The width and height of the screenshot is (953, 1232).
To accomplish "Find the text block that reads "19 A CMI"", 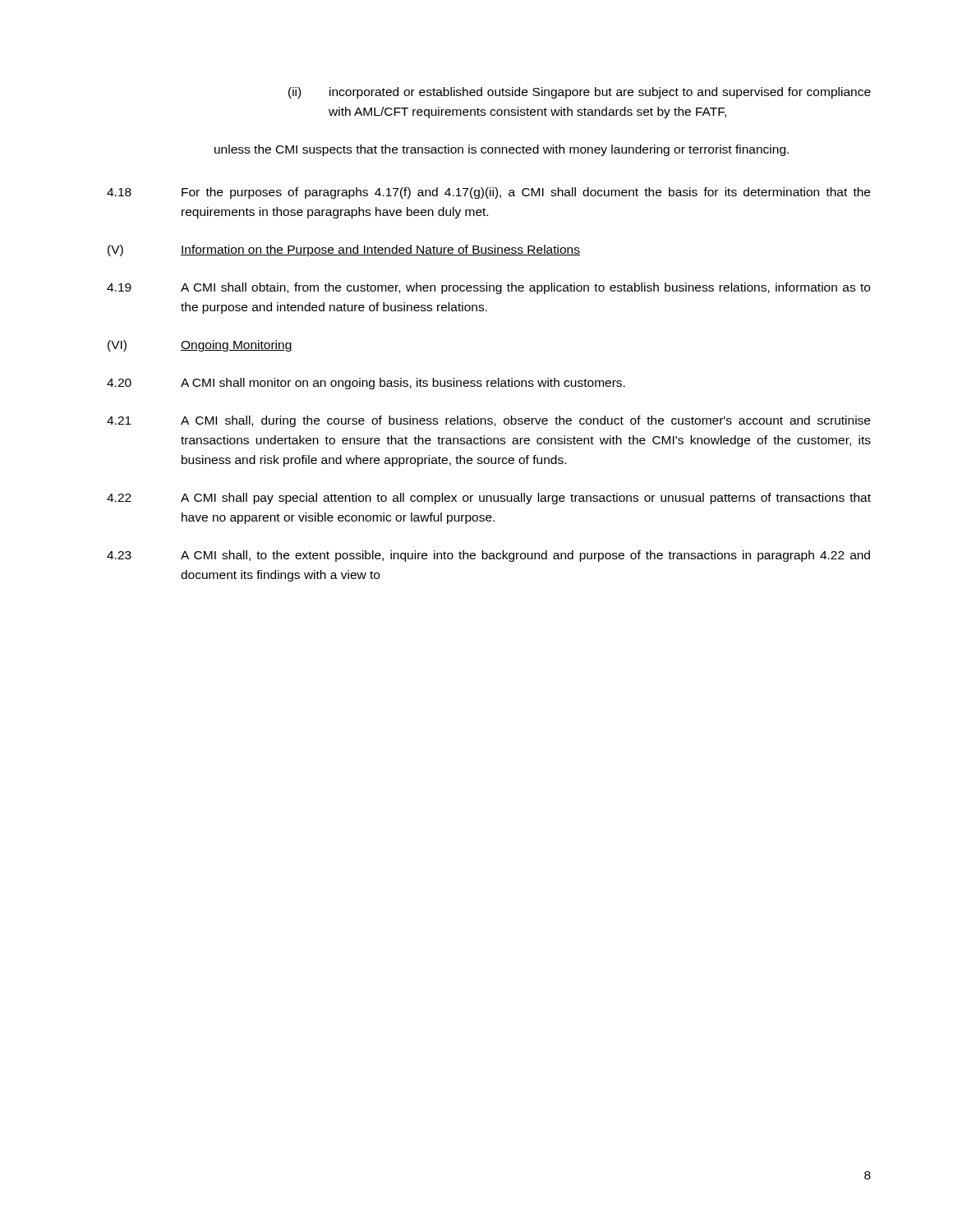I will (x=489, y=297).
